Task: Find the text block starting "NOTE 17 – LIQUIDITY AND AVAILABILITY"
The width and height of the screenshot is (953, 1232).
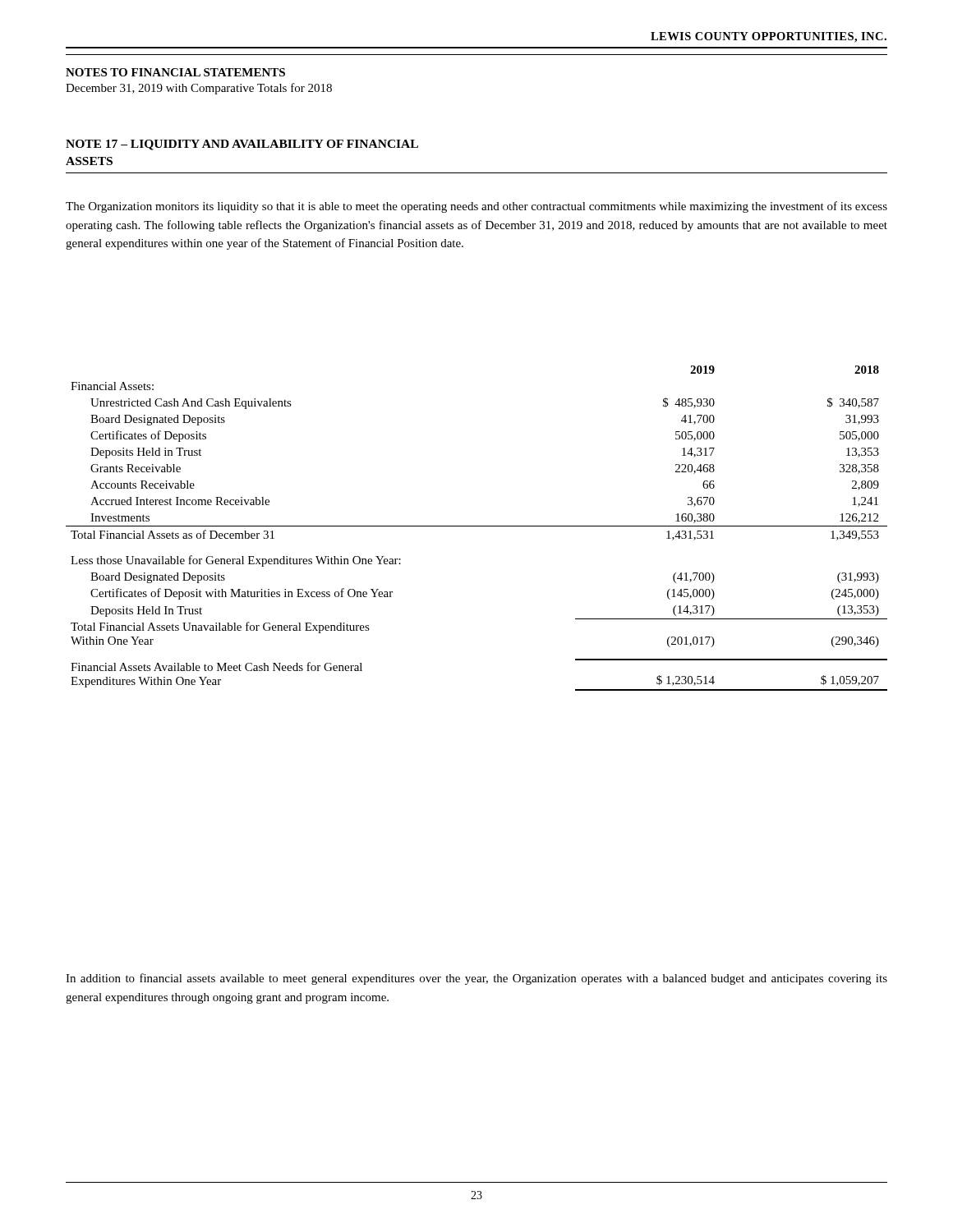Action: [x=242, y=145]
